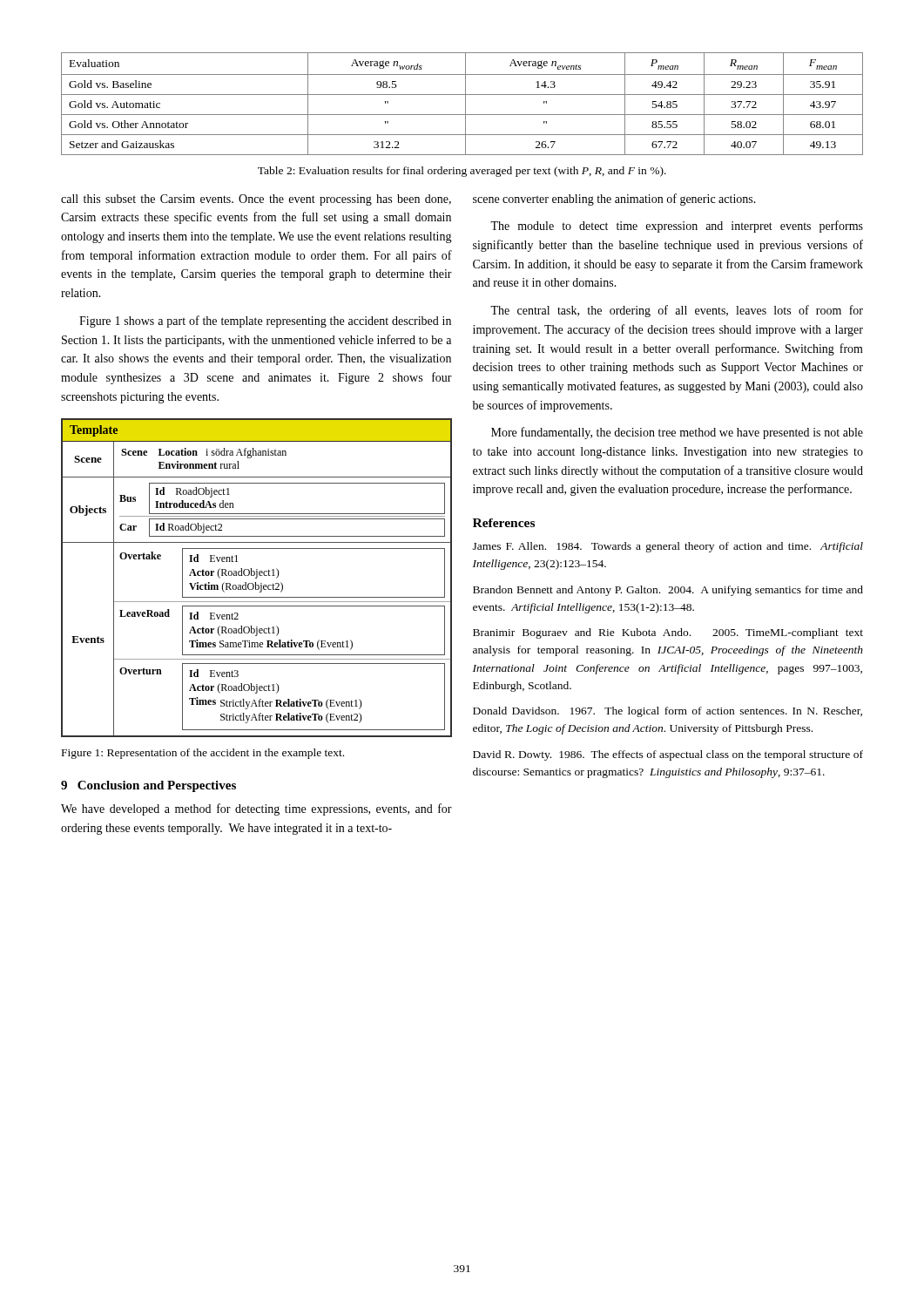Select the text block containing "More fundamentally, the decision tree method we"

pos(668,461)
